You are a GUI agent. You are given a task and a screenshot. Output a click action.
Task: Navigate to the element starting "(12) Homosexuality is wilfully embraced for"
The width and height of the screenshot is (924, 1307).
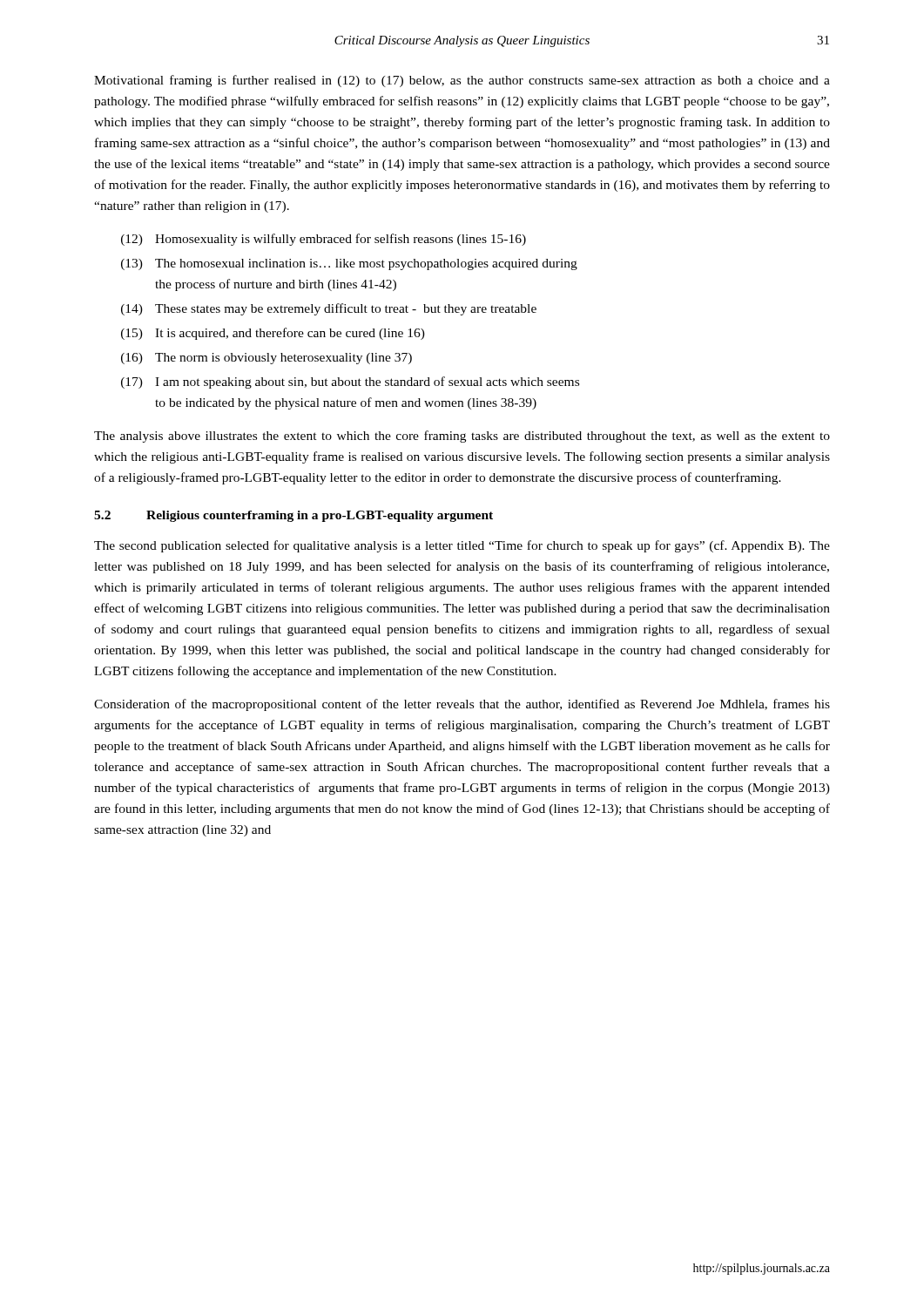pyautogui.click(x=462, y=239)
